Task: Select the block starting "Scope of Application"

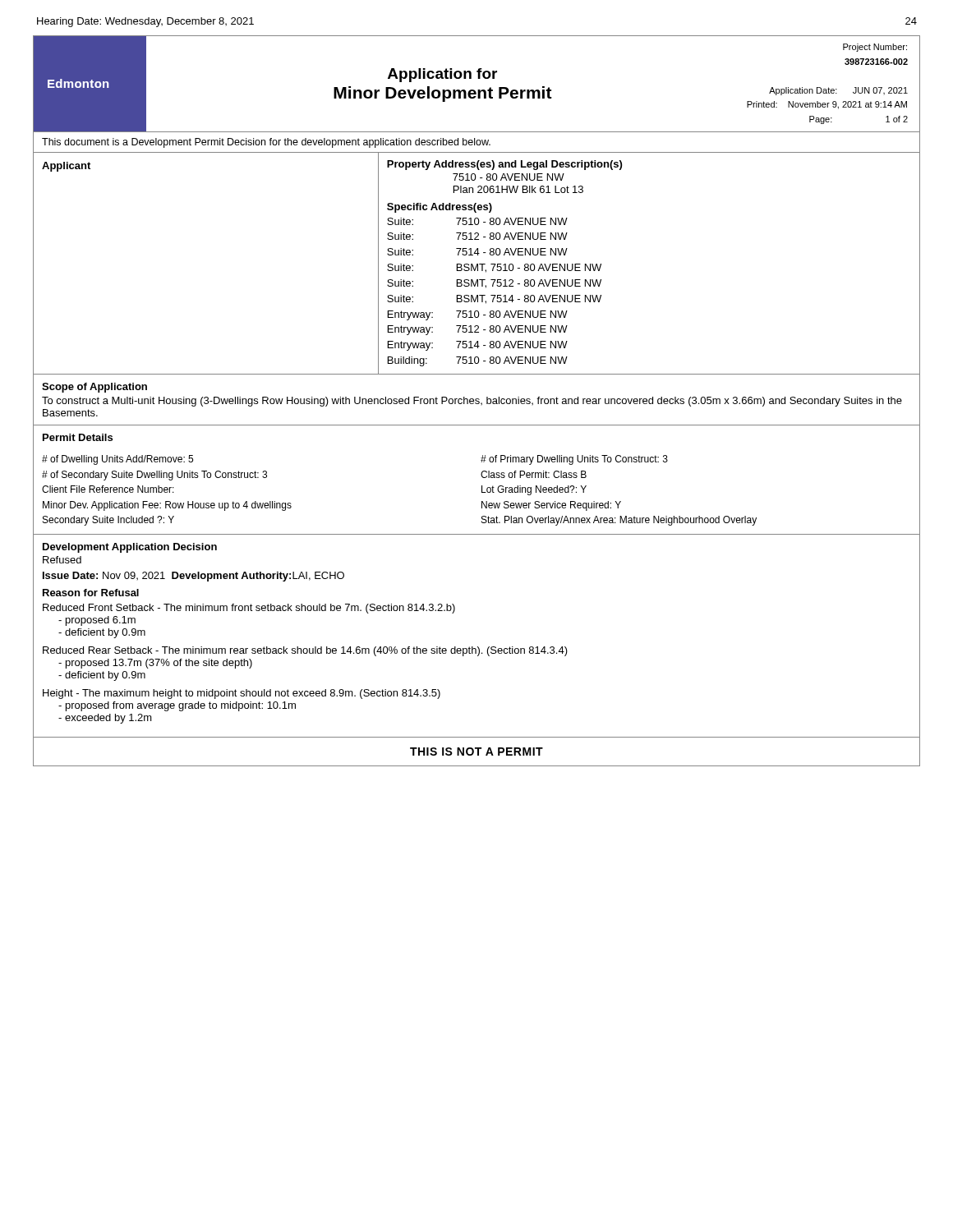Action: [95, 386]
